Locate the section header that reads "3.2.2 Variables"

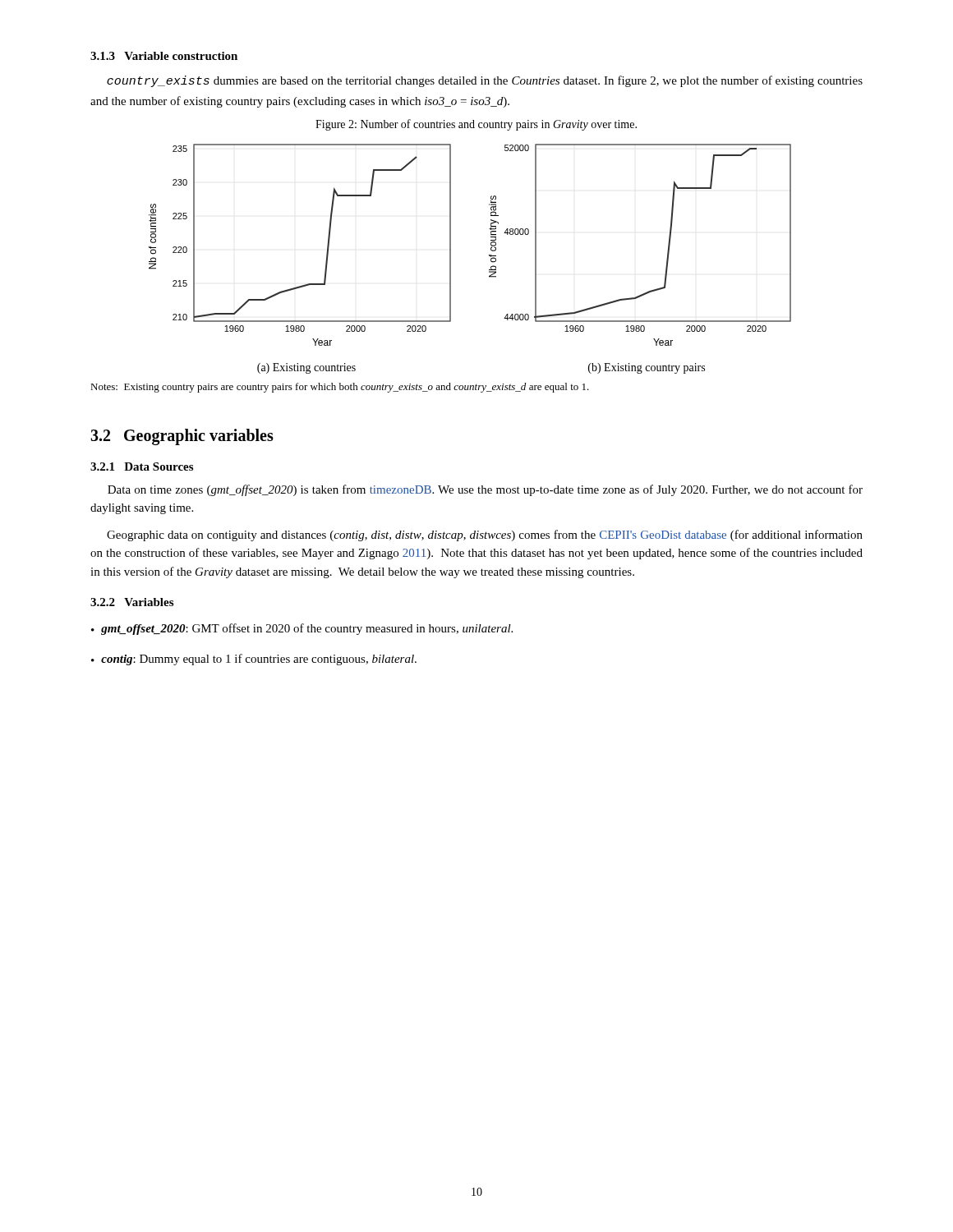[x=132, y=602]
